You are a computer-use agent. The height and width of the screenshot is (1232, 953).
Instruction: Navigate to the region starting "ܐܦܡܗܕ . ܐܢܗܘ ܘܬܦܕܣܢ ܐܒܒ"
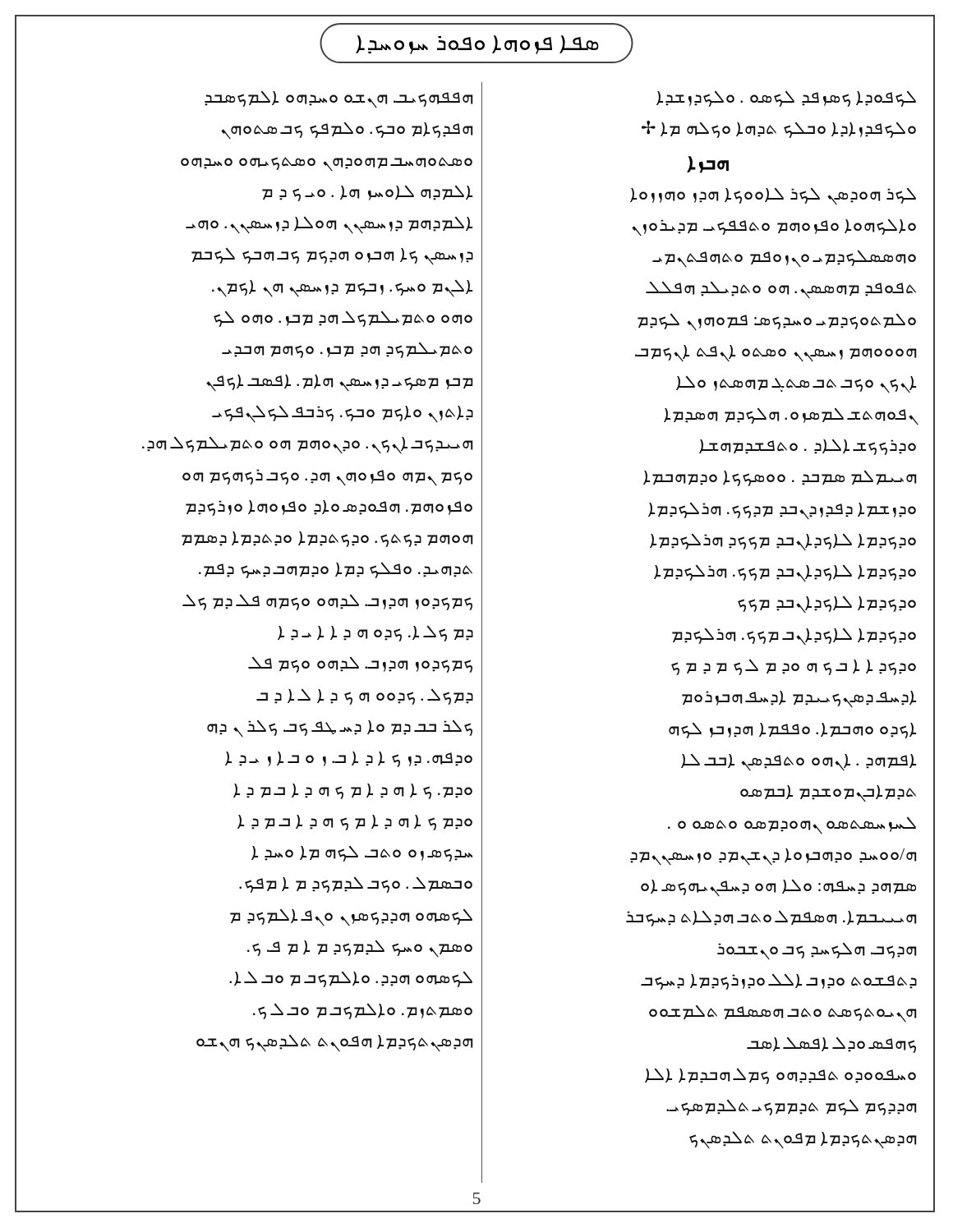coord(799,759)
